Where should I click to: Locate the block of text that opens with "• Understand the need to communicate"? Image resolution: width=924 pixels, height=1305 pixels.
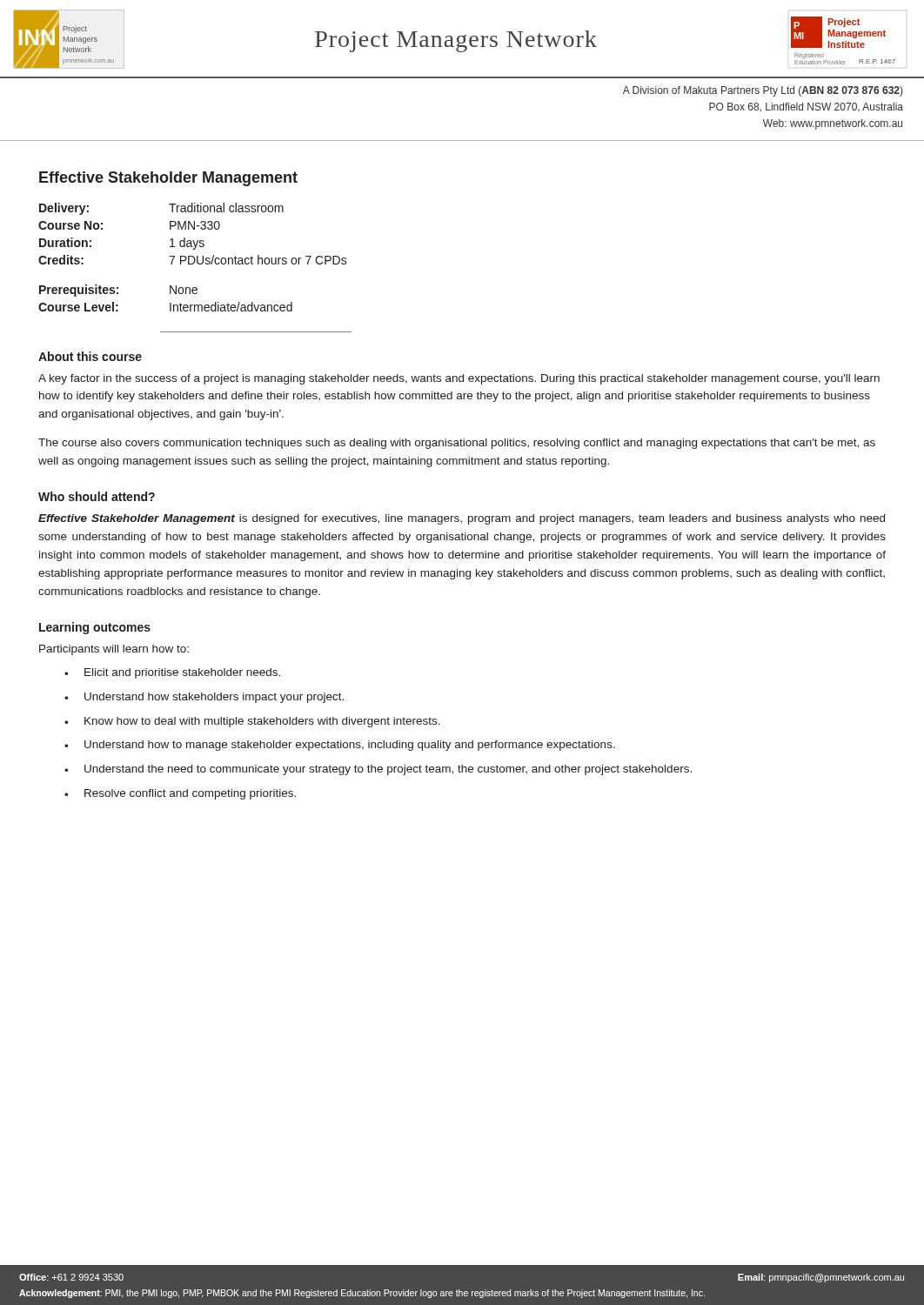coord(475,771)
